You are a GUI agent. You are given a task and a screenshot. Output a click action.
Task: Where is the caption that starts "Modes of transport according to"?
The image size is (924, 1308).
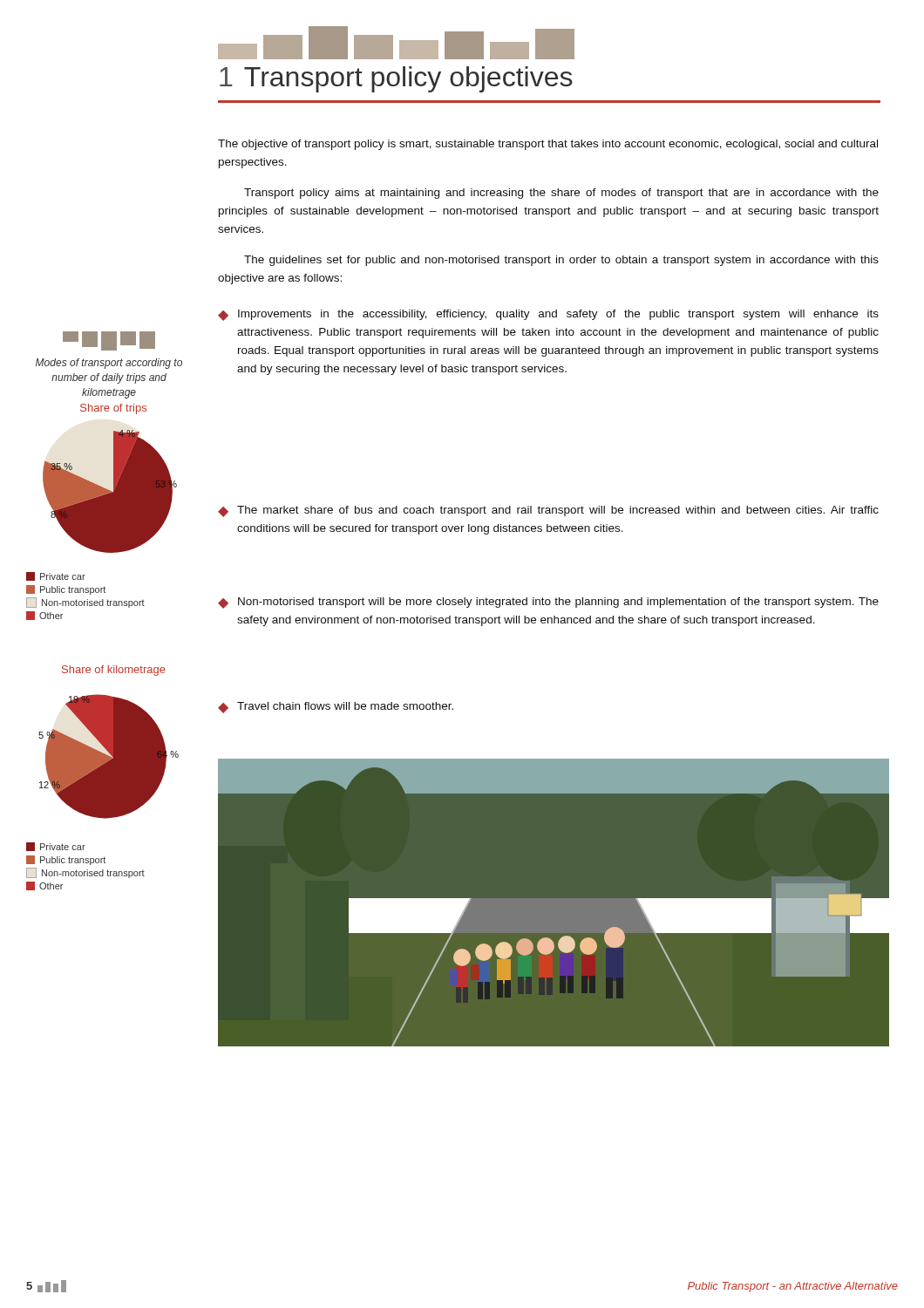[109, 366]
